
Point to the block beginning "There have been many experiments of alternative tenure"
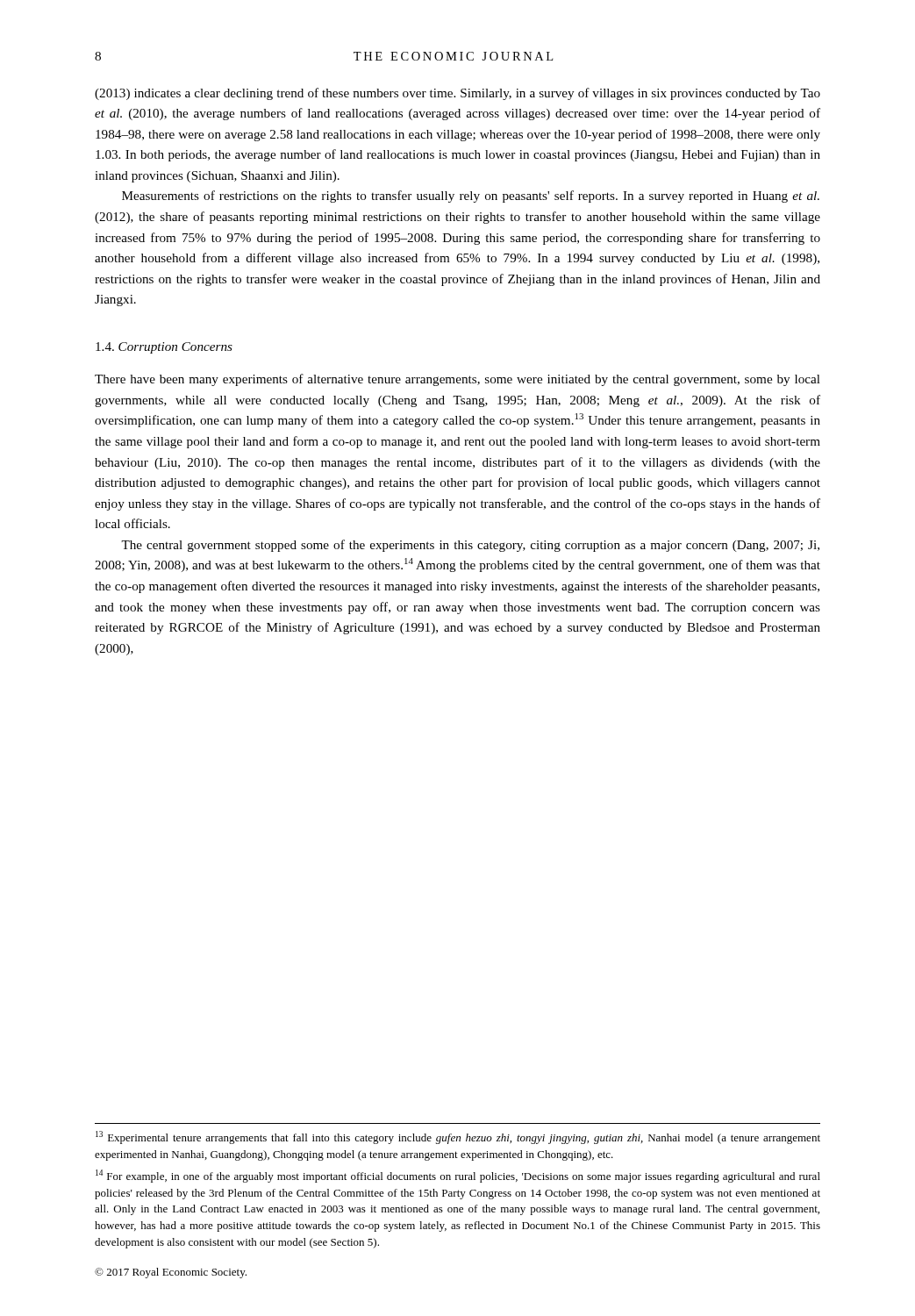[458, 451]
